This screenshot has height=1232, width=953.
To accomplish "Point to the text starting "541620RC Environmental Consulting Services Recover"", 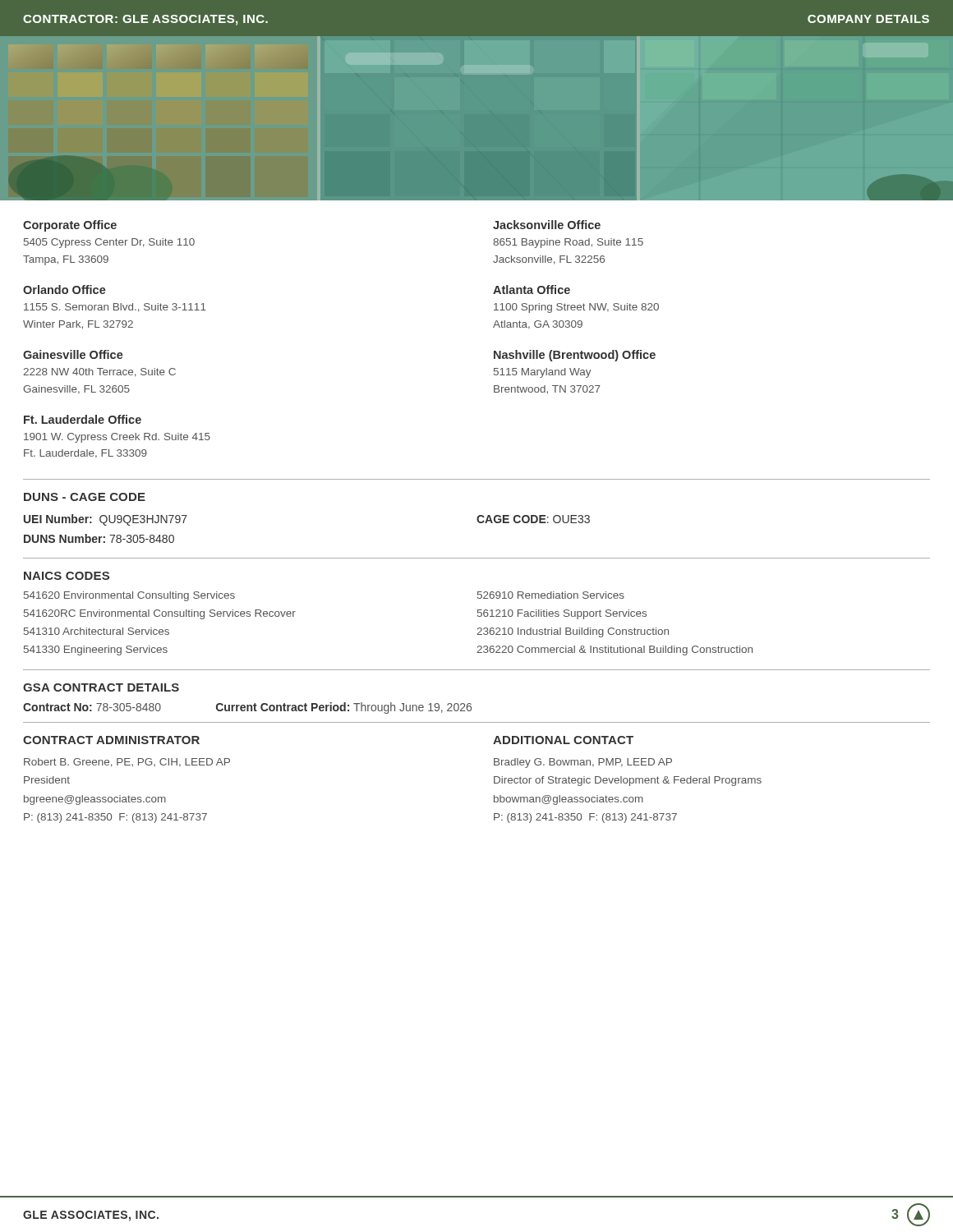I will coord(159,613).
